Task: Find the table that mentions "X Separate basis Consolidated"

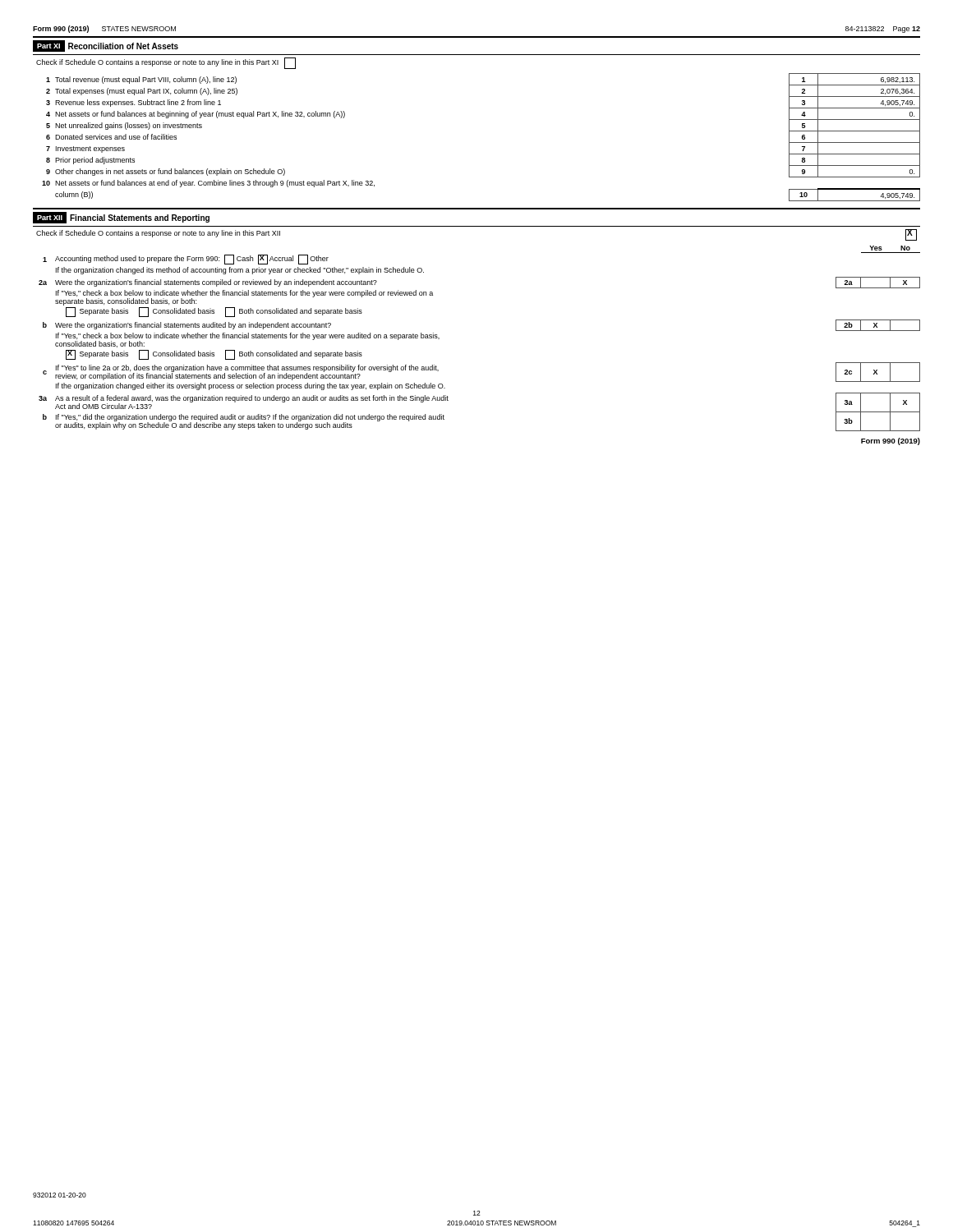Action: (476, 342)
